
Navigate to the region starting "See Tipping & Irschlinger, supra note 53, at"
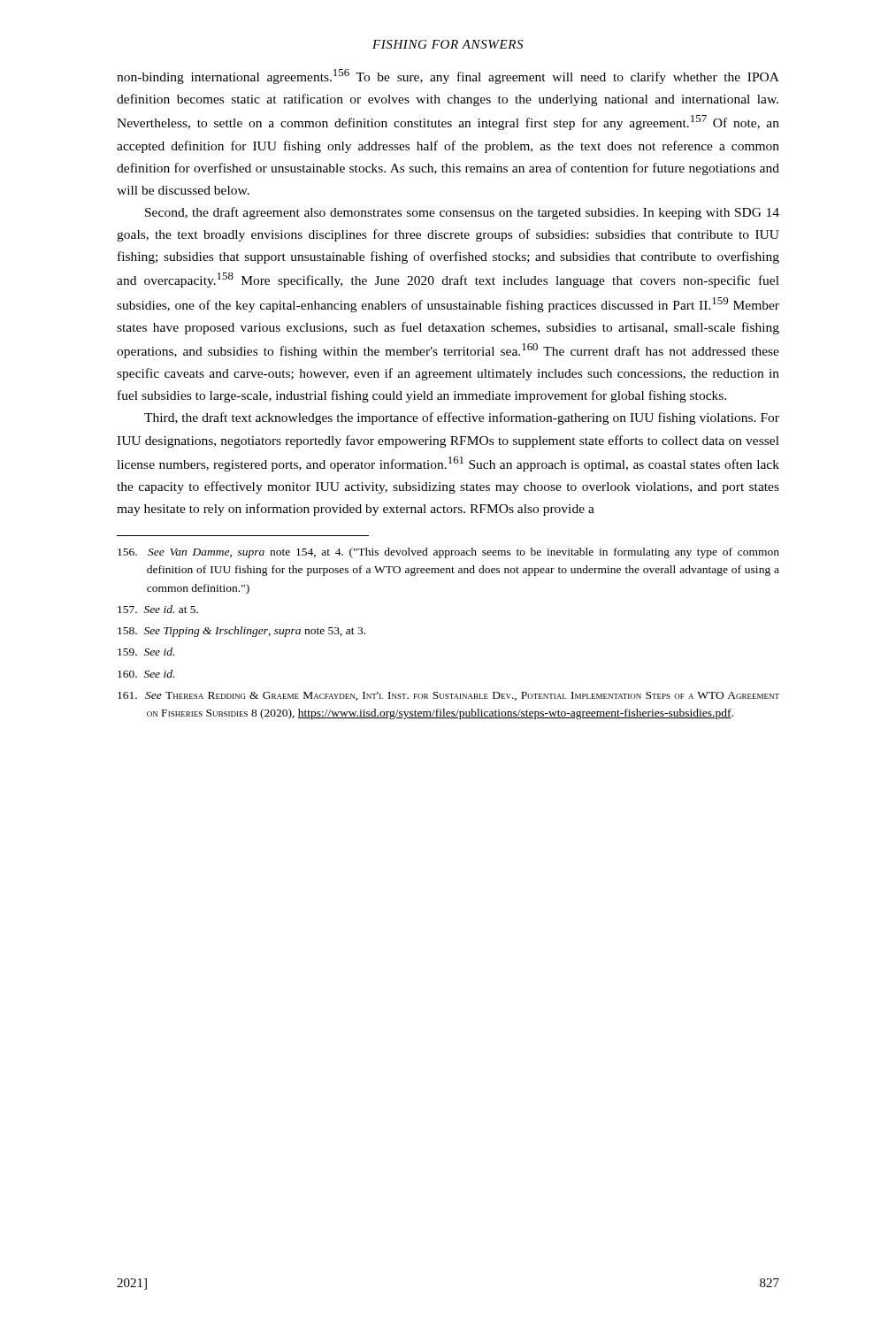point(241,630)
